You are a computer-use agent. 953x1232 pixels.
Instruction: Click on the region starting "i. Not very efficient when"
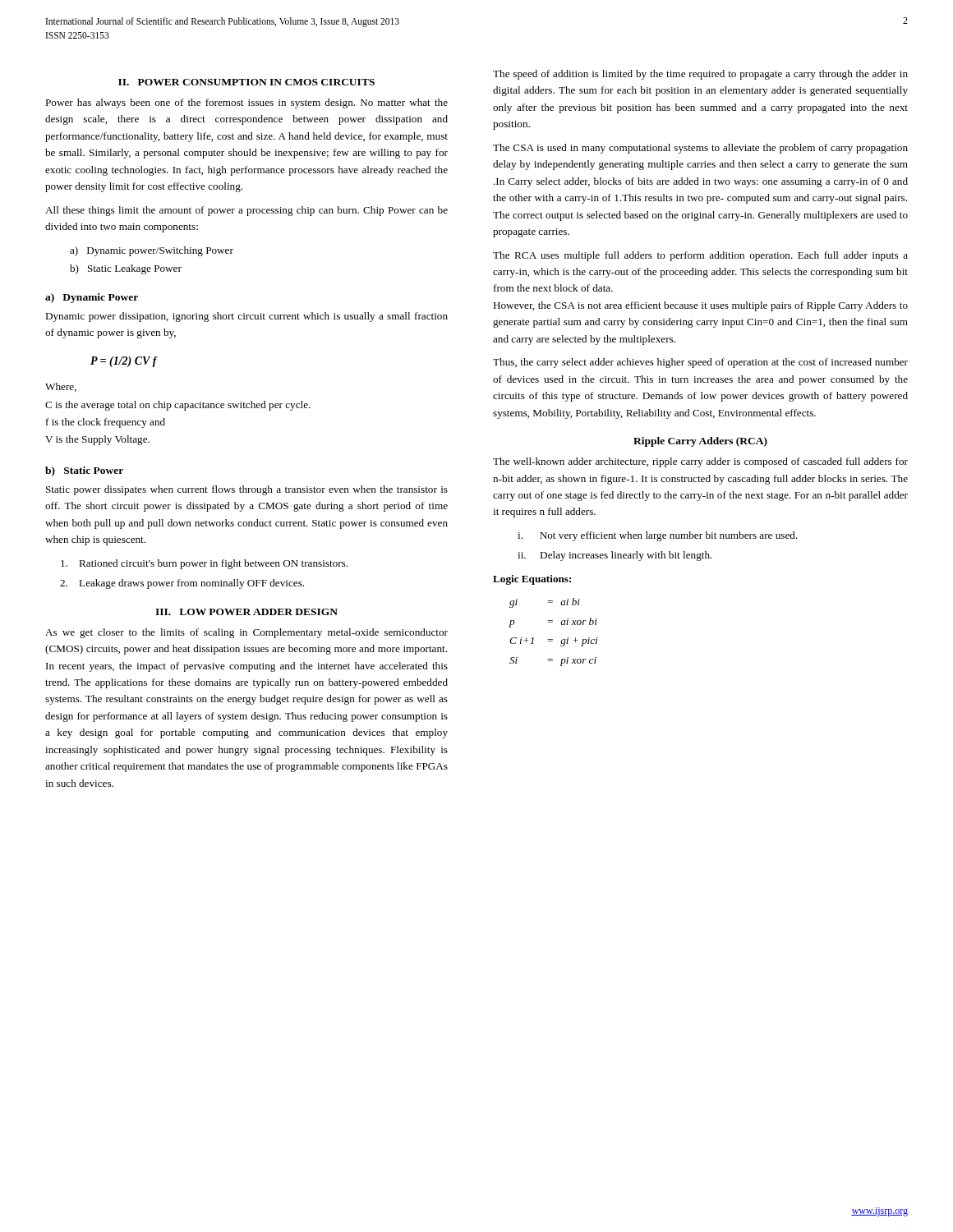click(713, 536)
